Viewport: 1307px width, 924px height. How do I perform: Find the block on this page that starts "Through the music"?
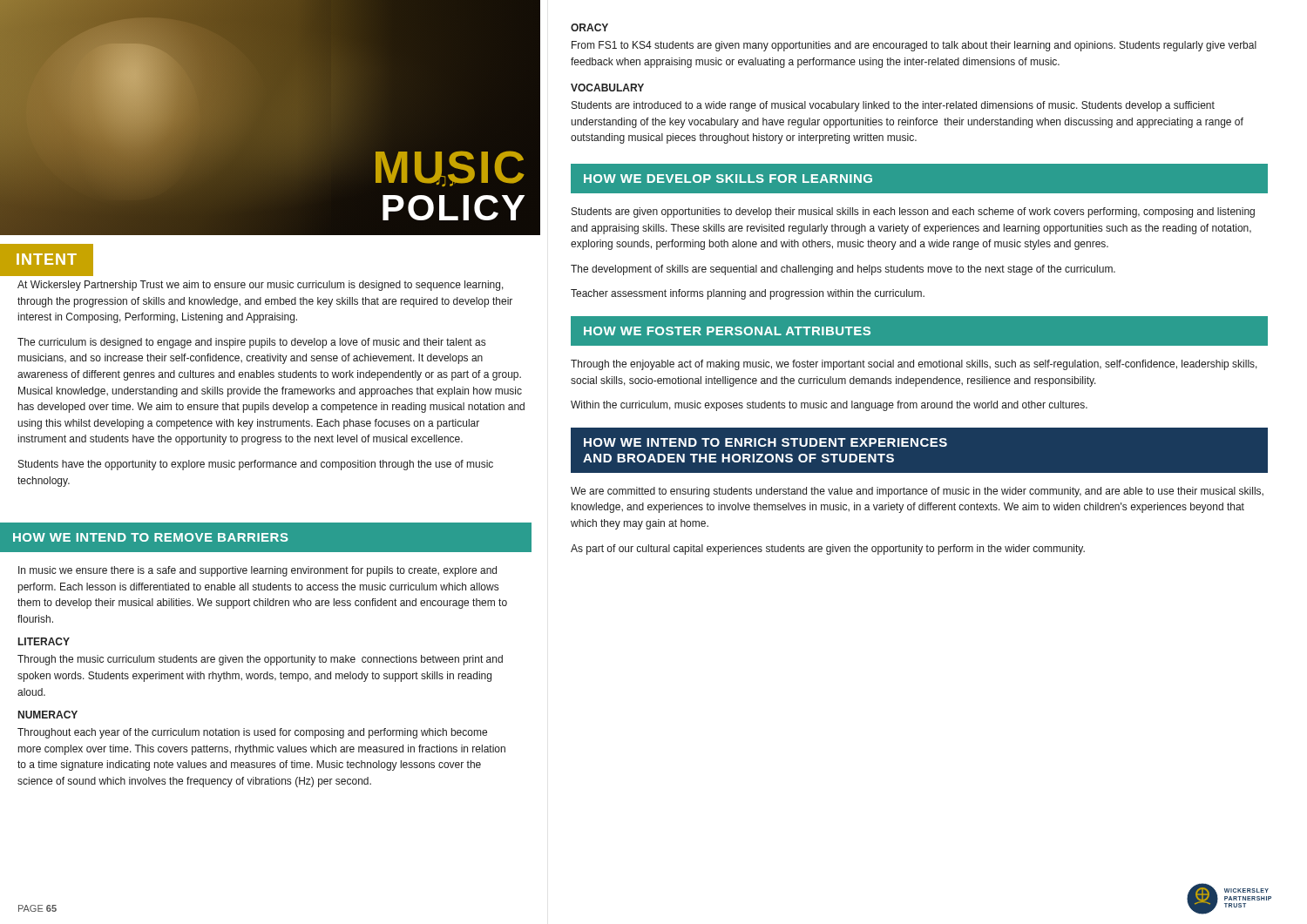click(x=260, y=676)
